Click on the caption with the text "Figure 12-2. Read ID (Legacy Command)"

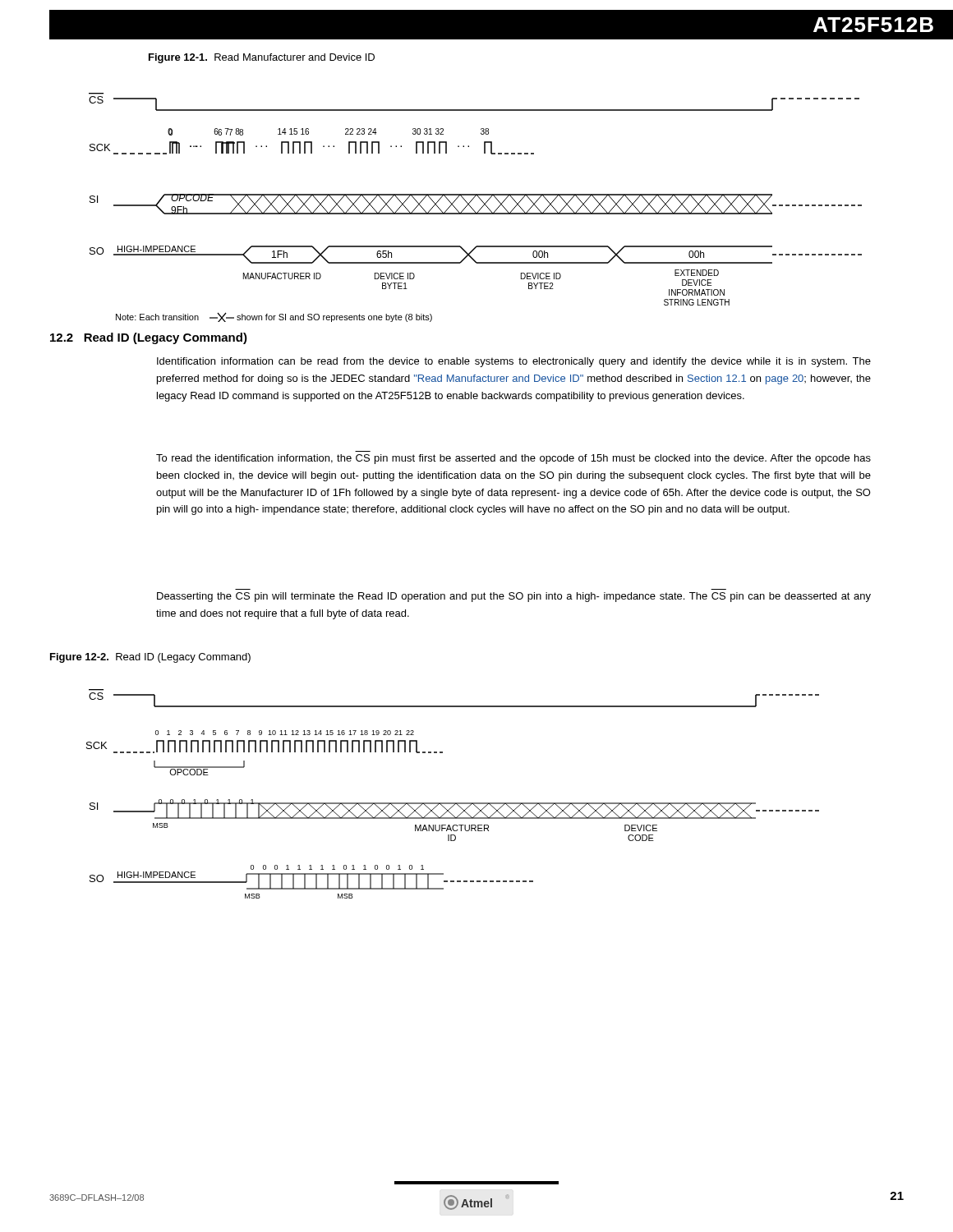tap(150, 657)
